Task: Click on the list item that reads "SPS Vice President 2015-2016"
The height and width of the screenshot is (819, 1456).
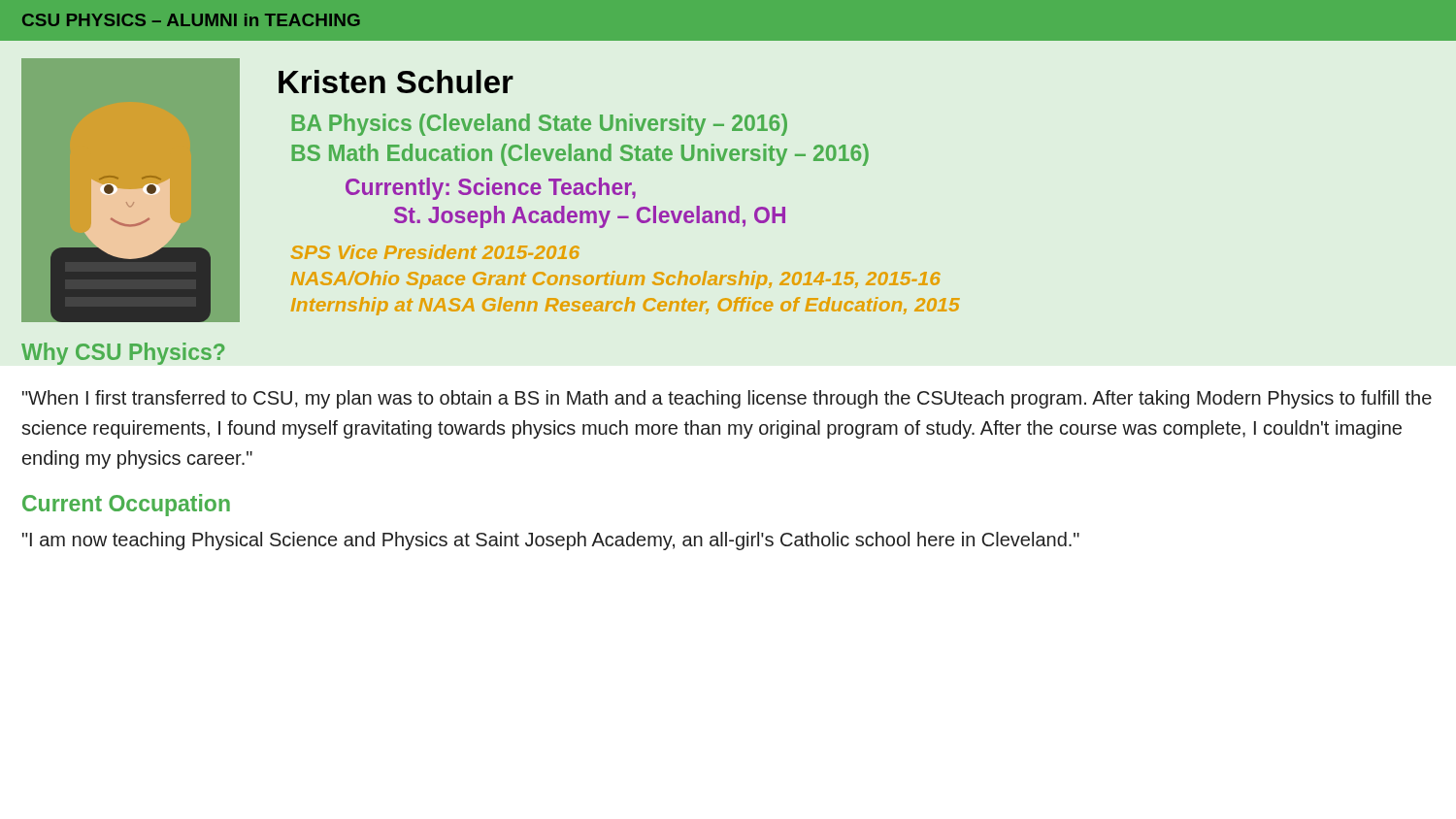Action: pyautogui.click(x=435, y=252)
